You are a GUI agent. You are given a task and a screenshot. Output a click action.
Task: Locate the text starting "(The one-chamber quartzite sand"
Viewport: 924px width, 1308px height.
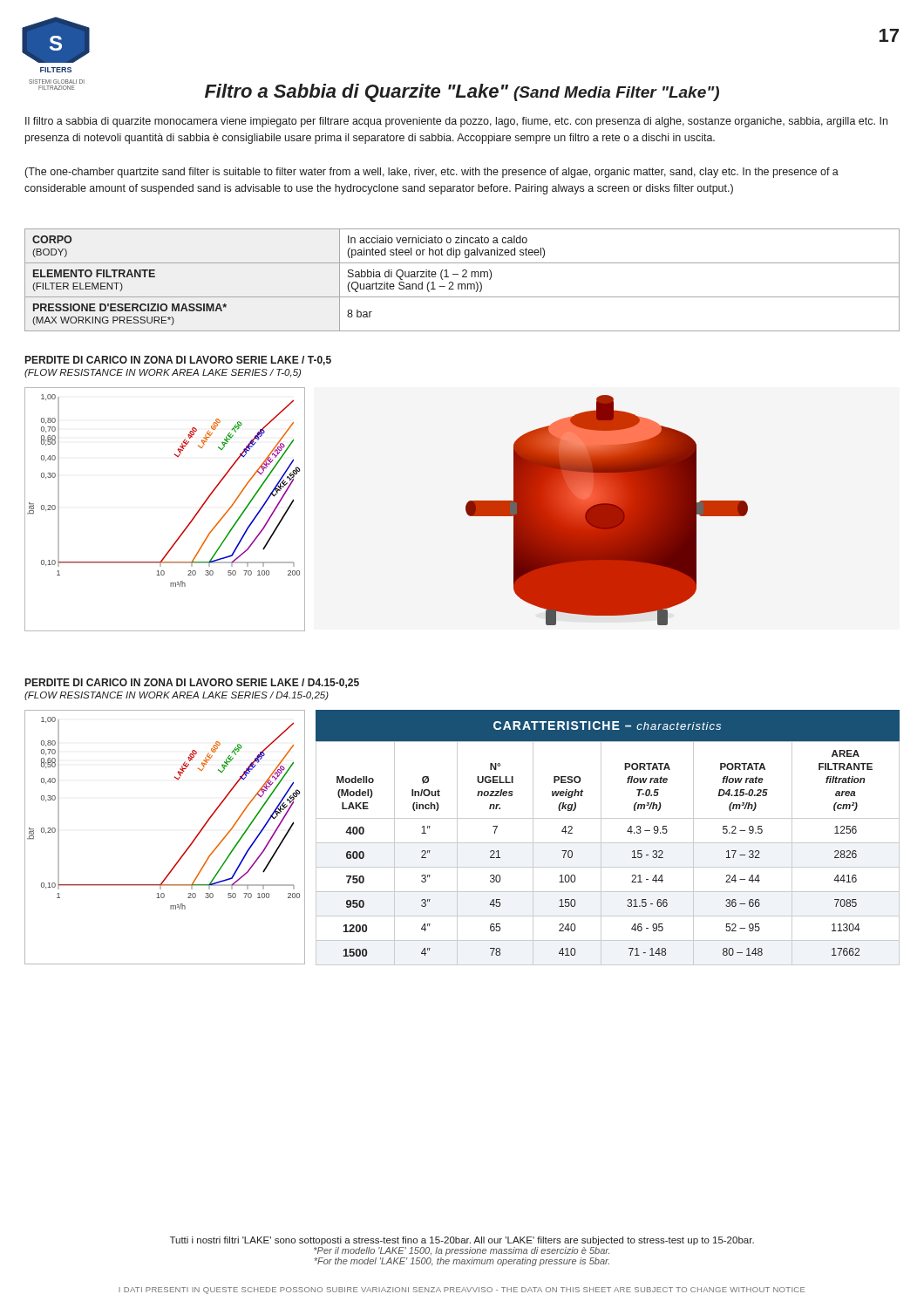tap(431, 180)
